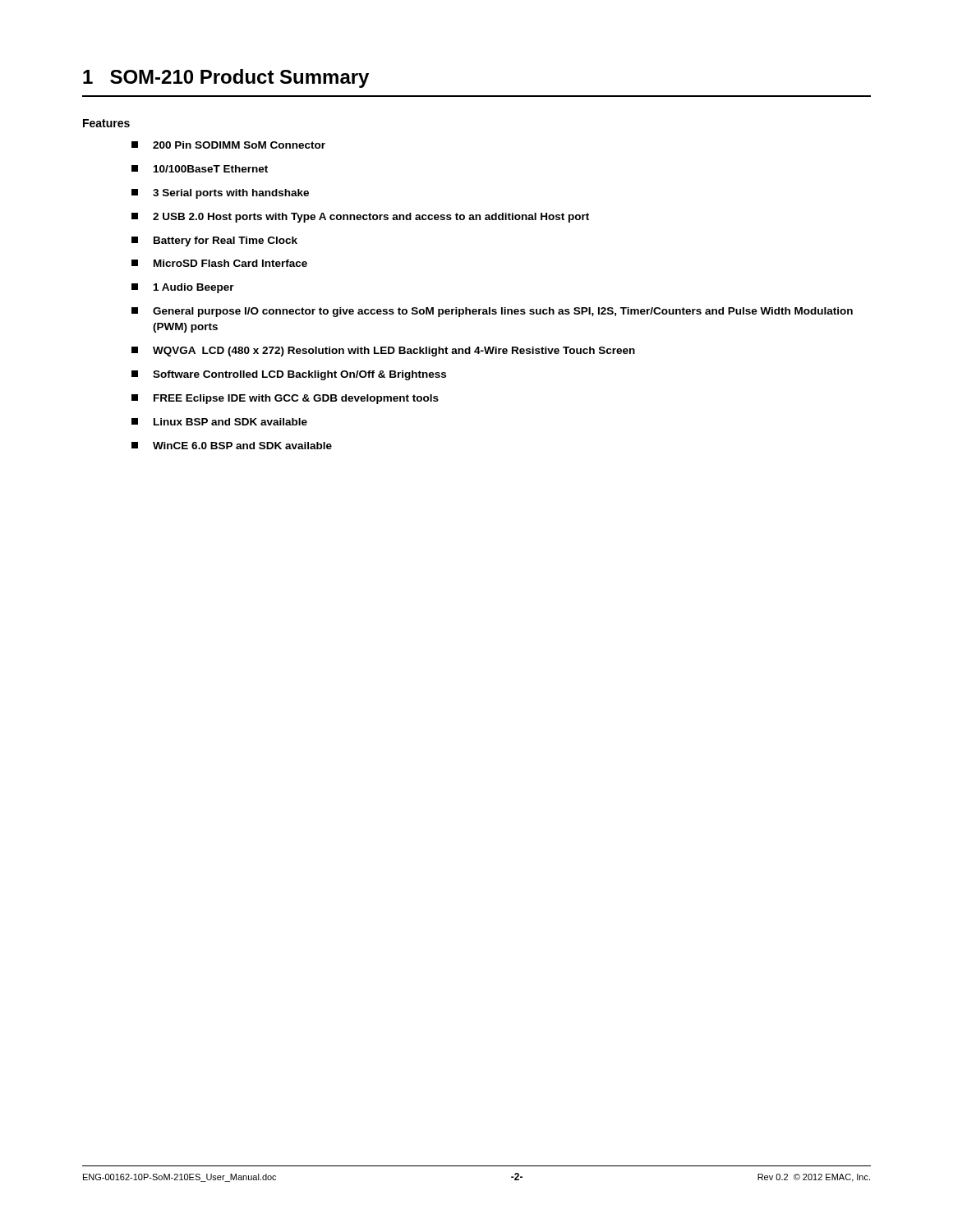
Task: Click where it says "10/100BaseT Ethernet"
Action: pos(200,170)
